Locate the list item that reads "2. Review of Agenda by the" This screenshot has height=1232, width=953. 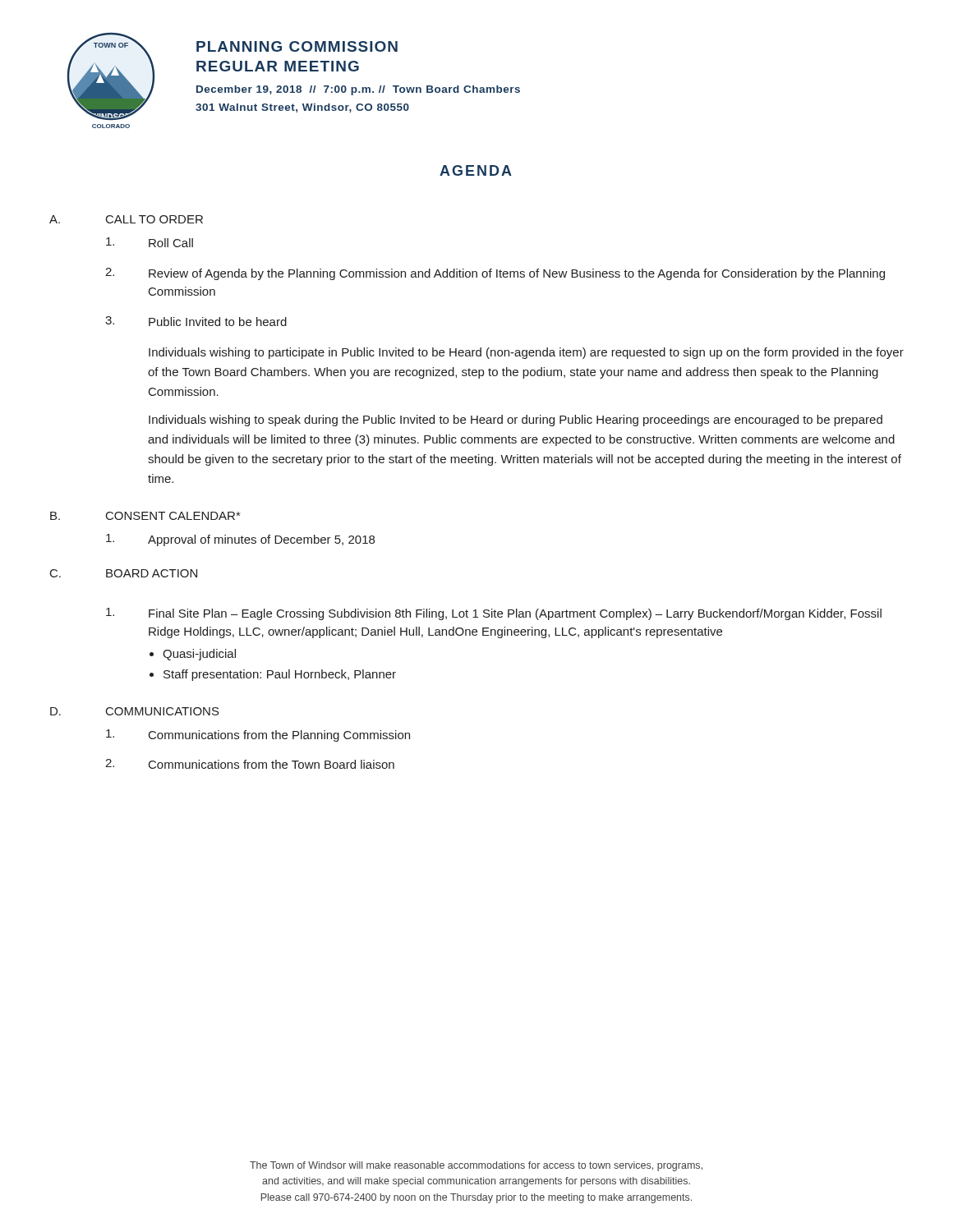[504, 282]
